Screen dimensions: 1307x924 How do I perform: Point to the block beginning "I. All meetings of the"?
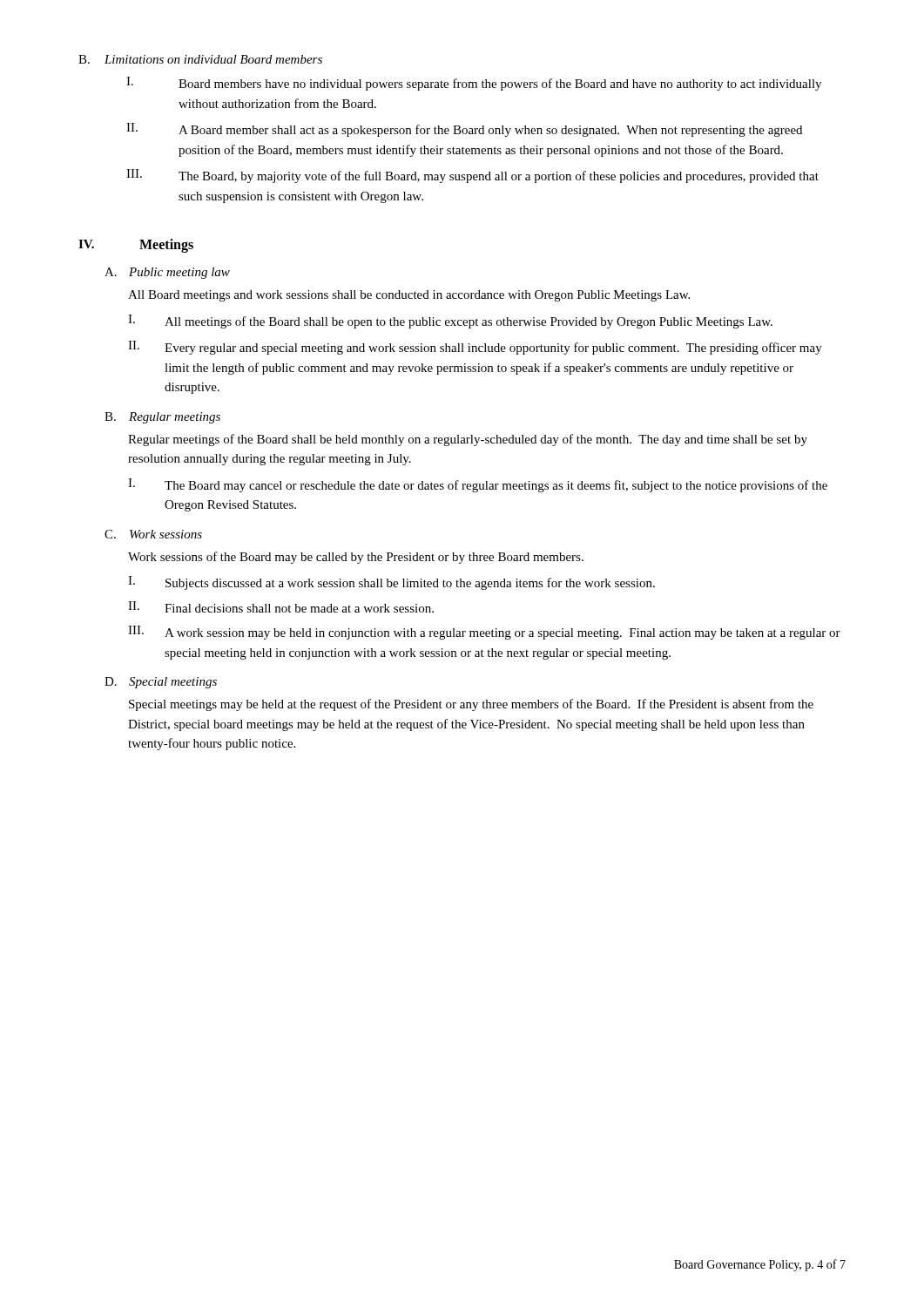point(451,321)
